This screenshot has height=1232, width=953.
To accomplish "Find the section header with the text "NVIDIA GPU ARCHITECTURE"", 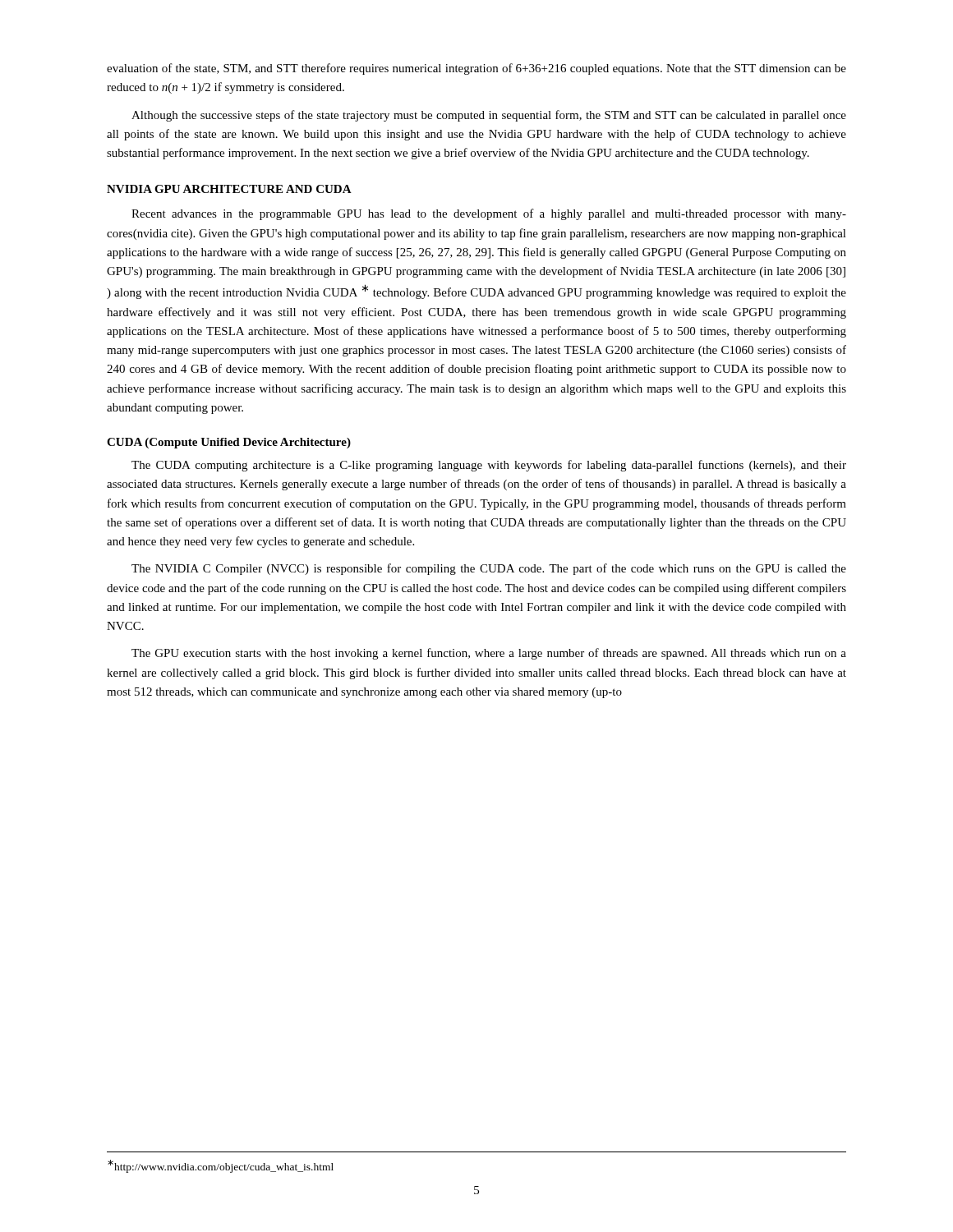I will pos(229,189).
